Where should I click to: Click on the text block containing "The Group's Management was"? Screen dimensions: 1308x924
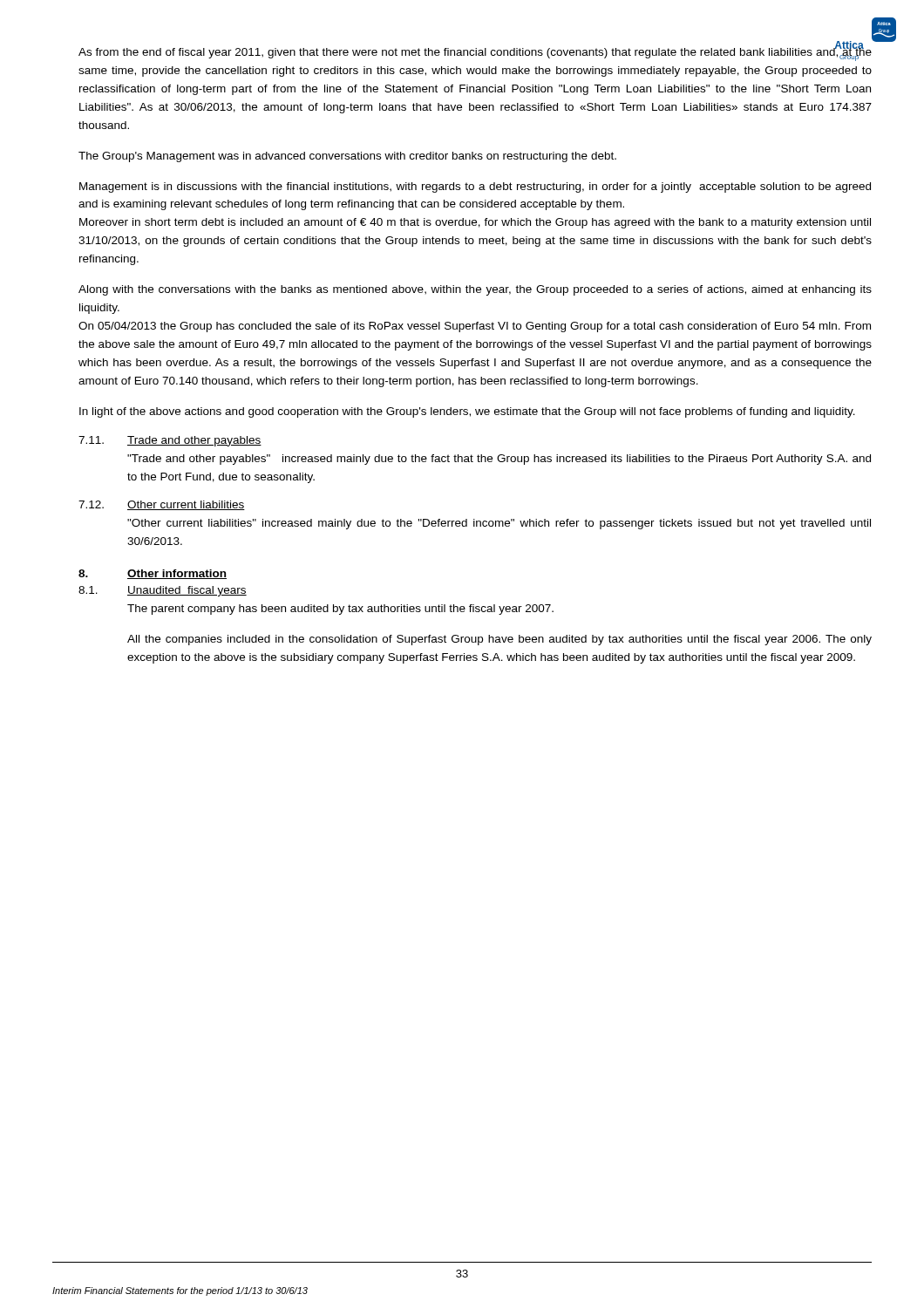click(x=348, y=155)
